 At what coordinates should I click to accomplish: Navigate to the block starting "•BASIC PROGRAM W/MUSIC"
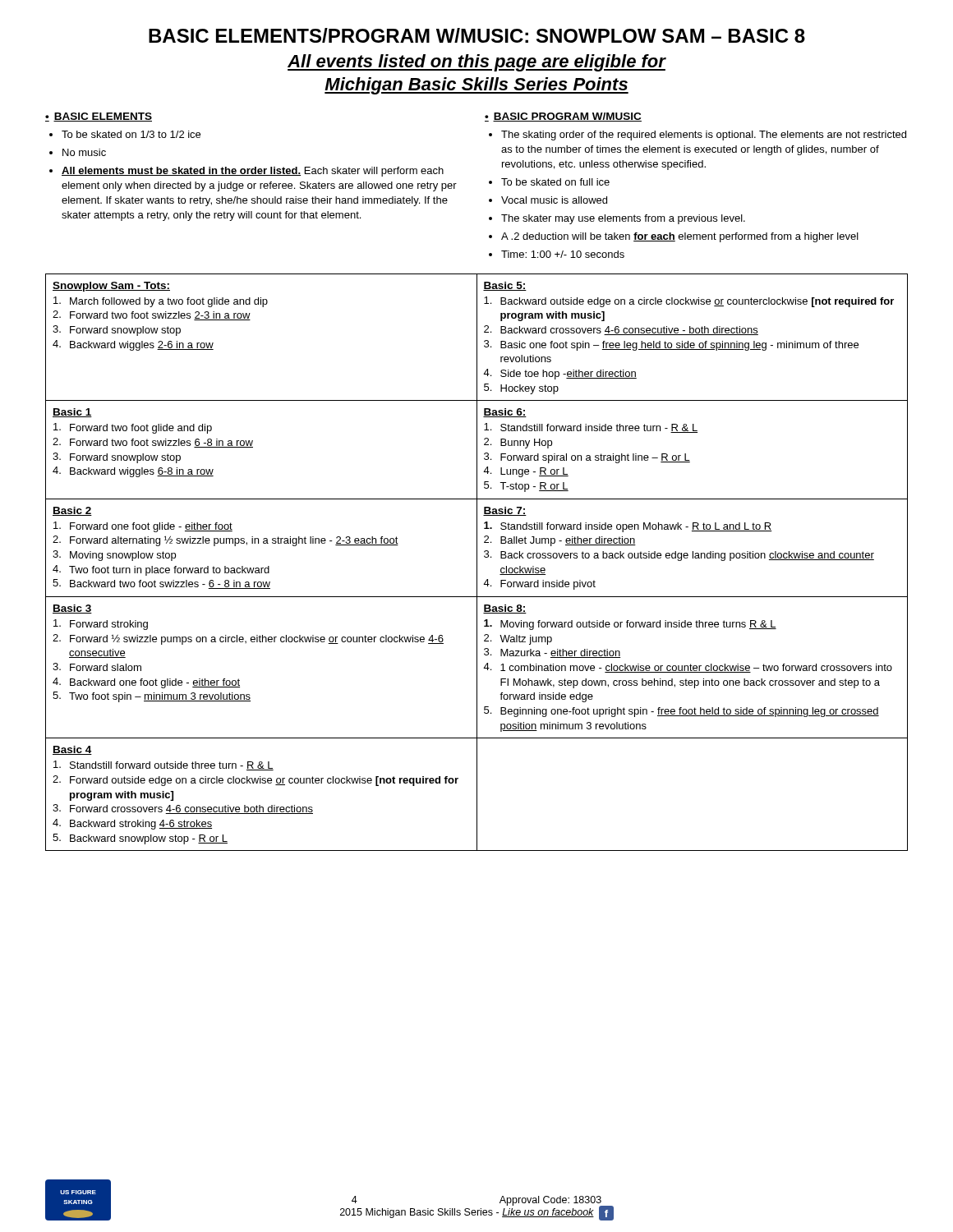563,116
